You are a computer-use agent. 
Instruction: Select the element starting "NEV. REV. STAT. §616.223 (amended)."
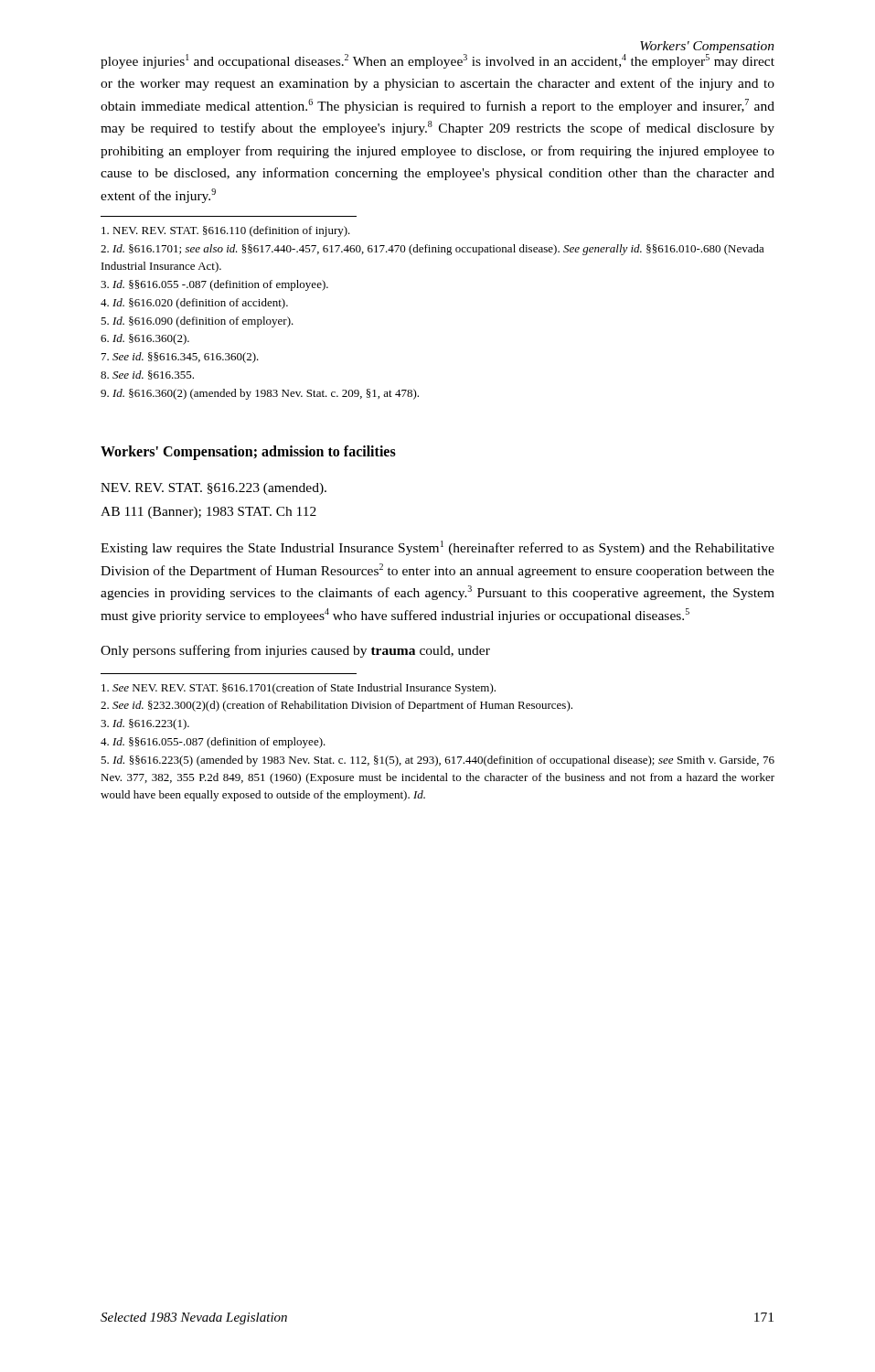pyautogui.click(x=214, y=487)
